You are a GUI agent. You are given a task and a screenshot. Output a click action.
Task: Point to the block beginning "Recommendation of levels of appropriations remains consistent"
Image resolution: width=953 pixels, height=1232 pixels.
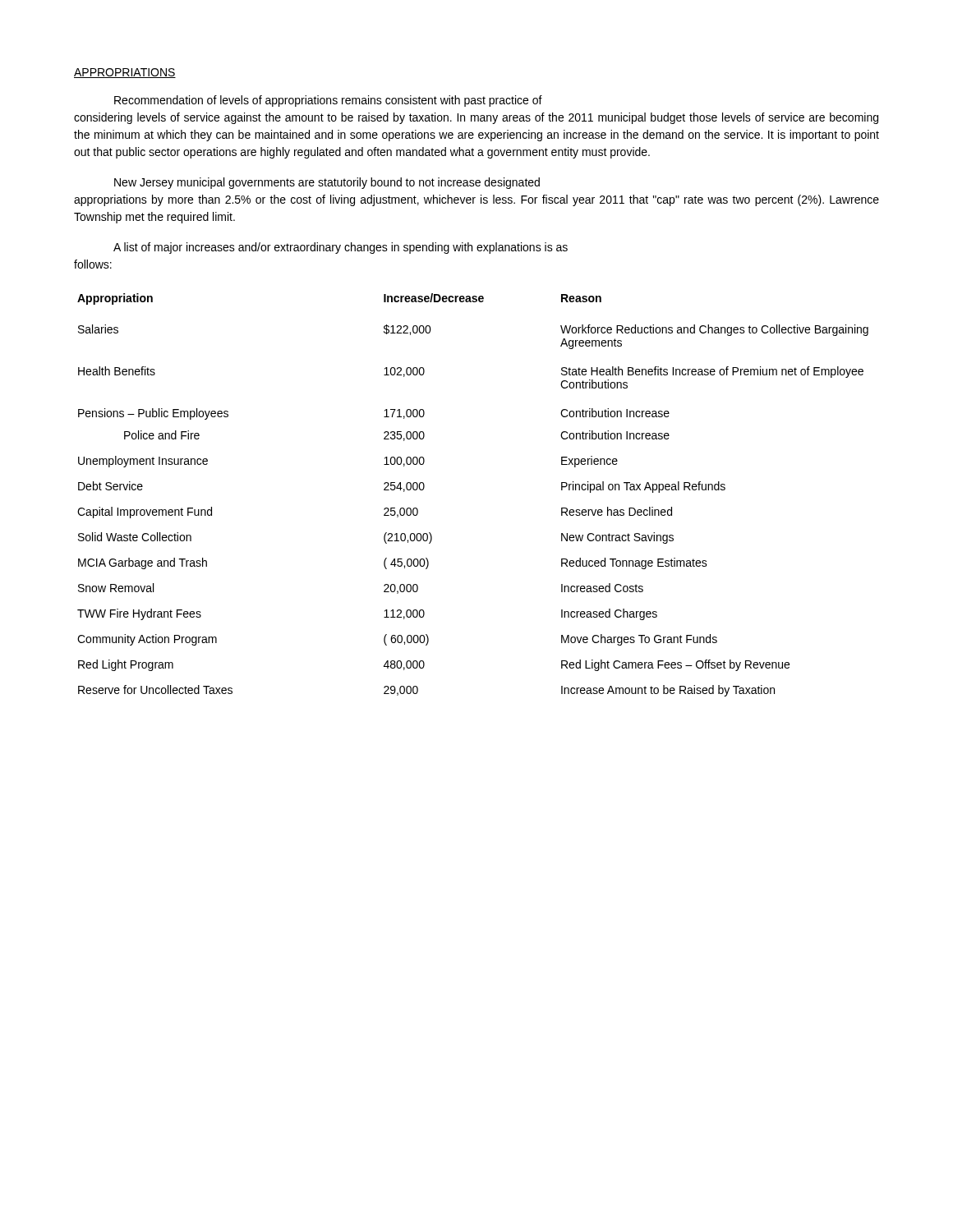pos(476,125)
